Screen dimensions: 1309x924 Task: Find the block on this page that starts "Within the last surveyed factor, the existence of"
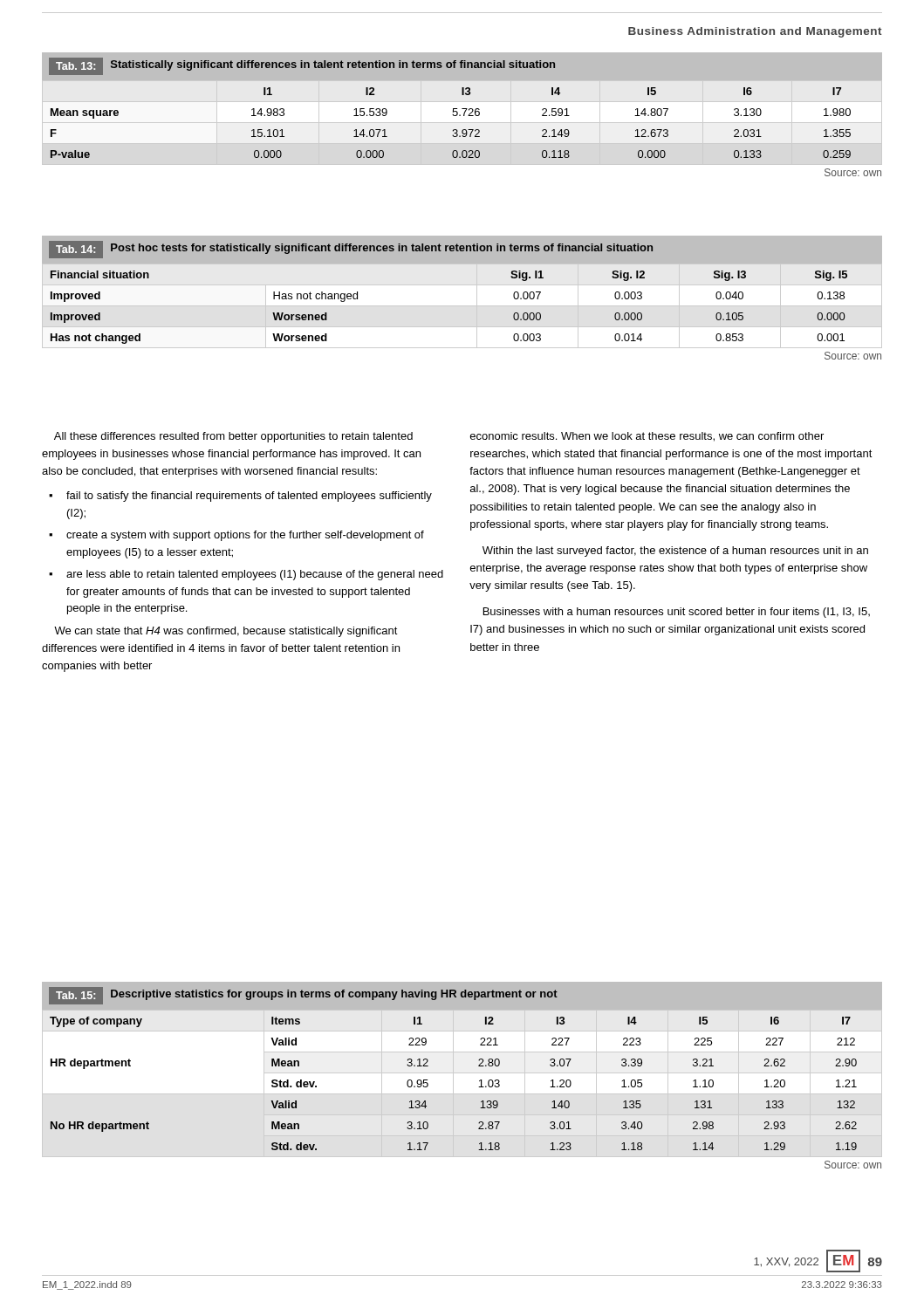click(669, 568)
